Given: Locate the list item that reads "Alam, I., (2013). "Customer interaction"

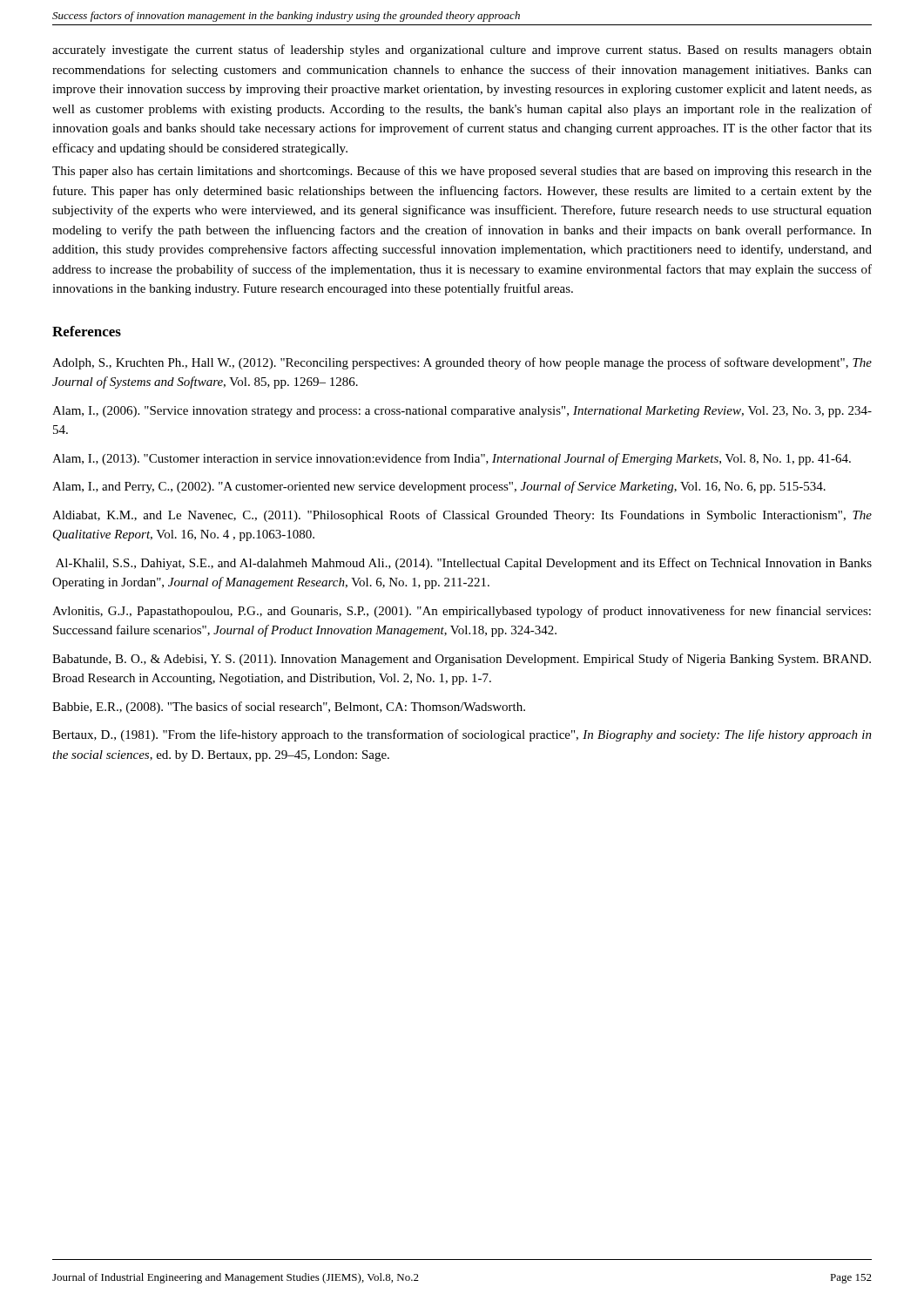Looking at the screenshot, I should [452, 458].
